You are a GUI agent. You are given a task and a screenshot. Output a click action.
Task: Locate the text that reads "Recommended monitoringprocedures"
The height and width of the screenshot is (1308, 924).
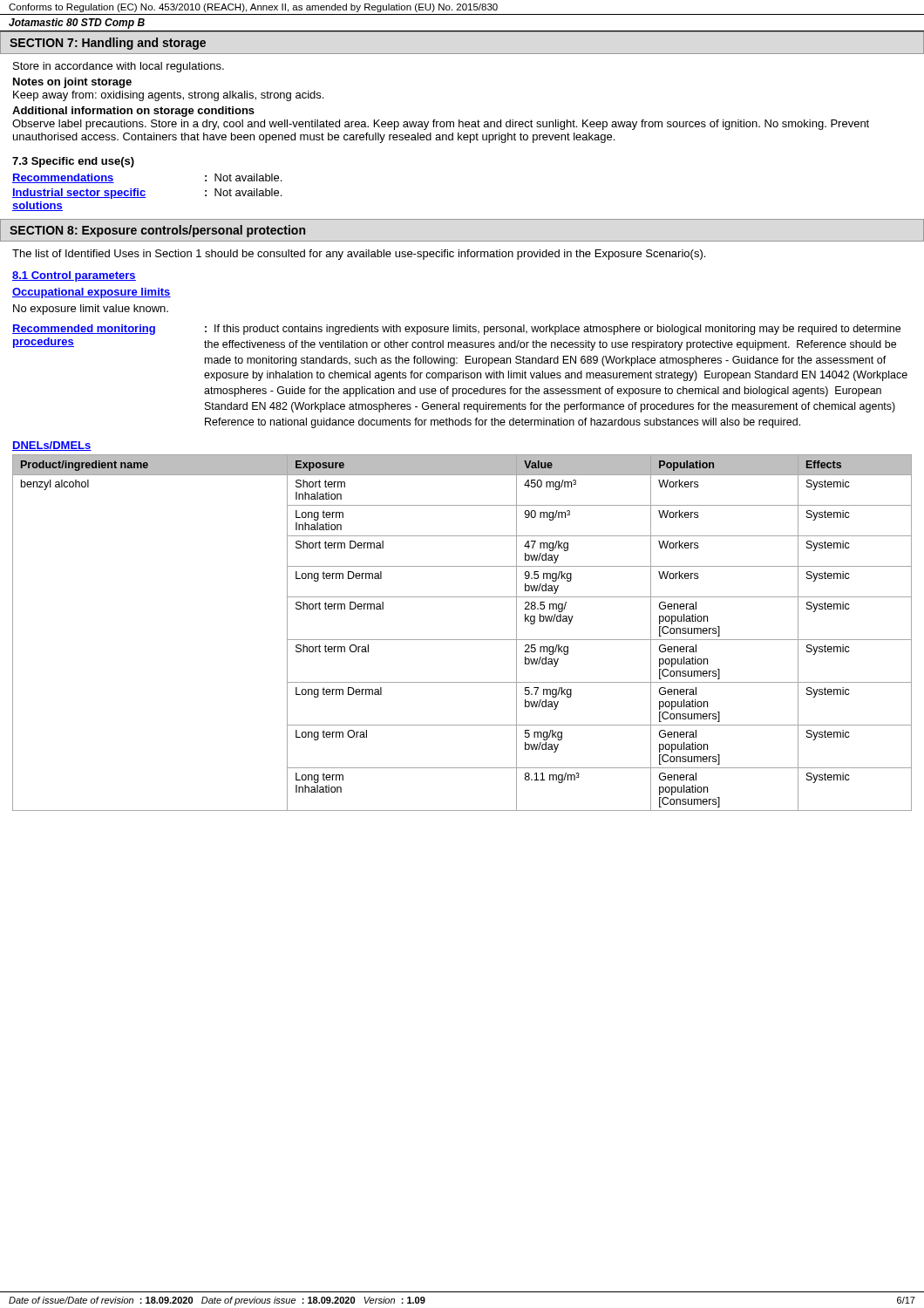[x=84, y=335]
